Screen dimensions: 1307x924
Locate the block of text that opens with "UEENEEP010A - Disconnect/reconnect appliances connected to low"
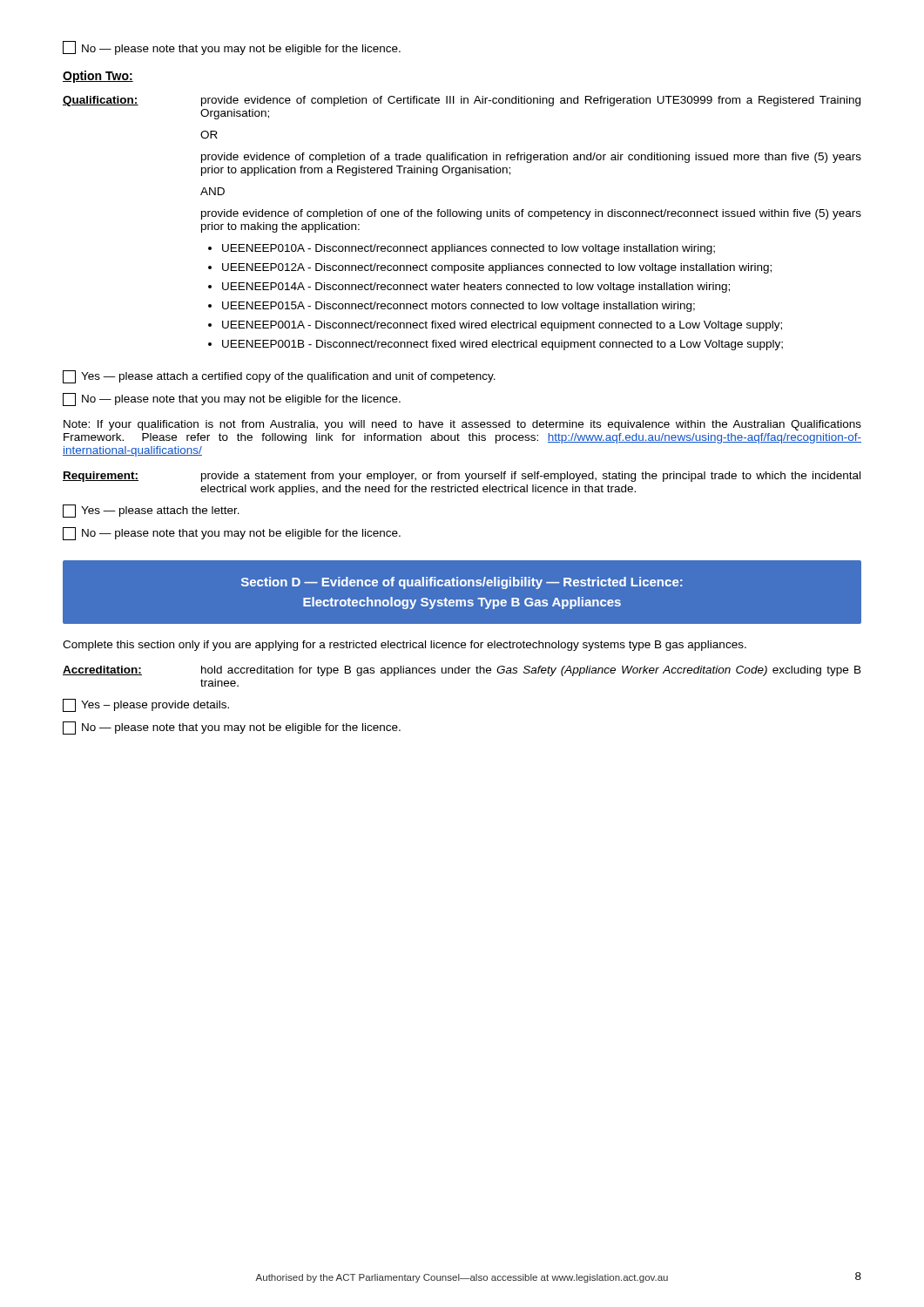pyautogui.click(x=469, y=248)
